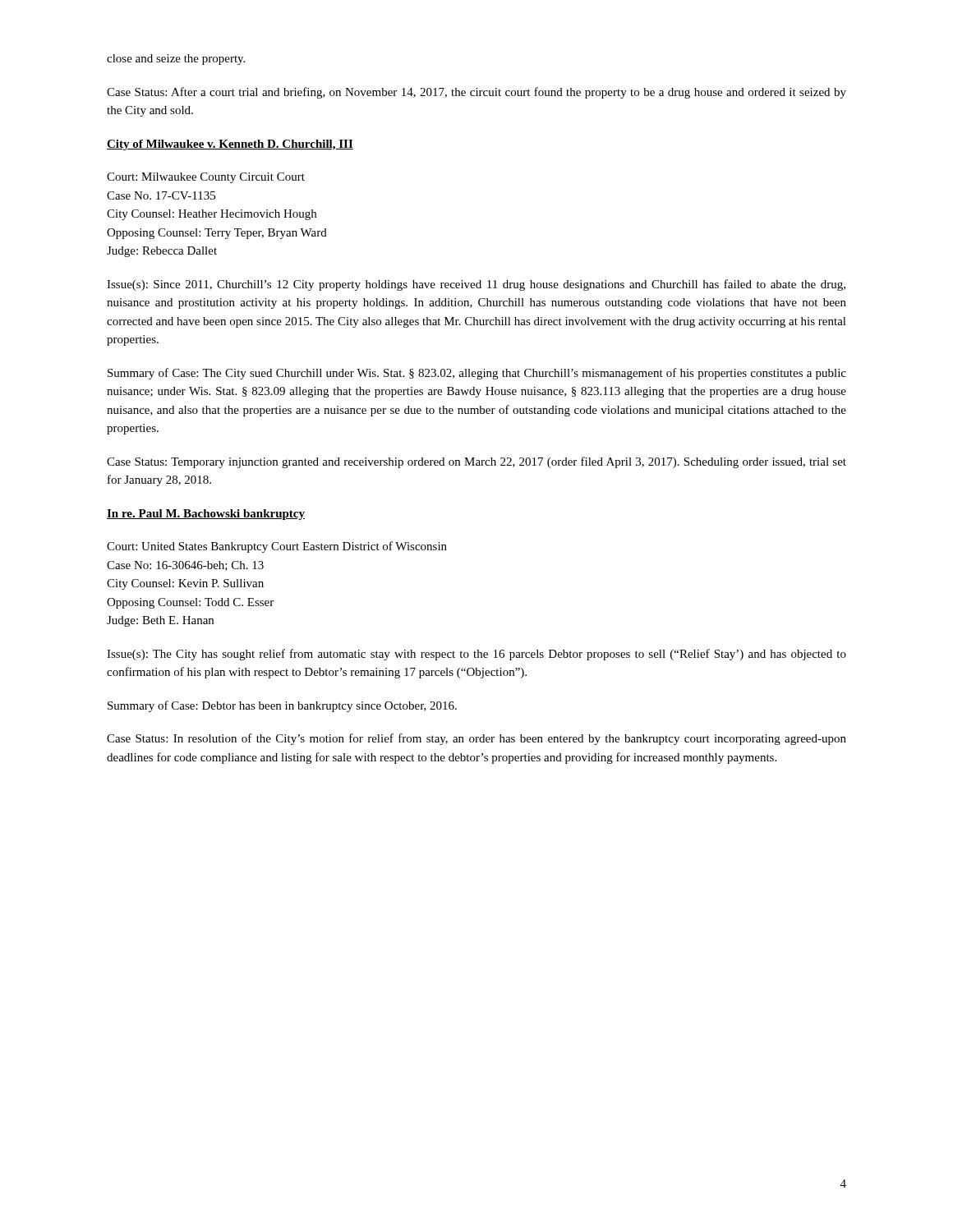Screen dimensions: 1232x953
Task: Click on the block starting "City of Milwaukee v. Kenneth D. Churchill, III"
Action: coord(230,143)
